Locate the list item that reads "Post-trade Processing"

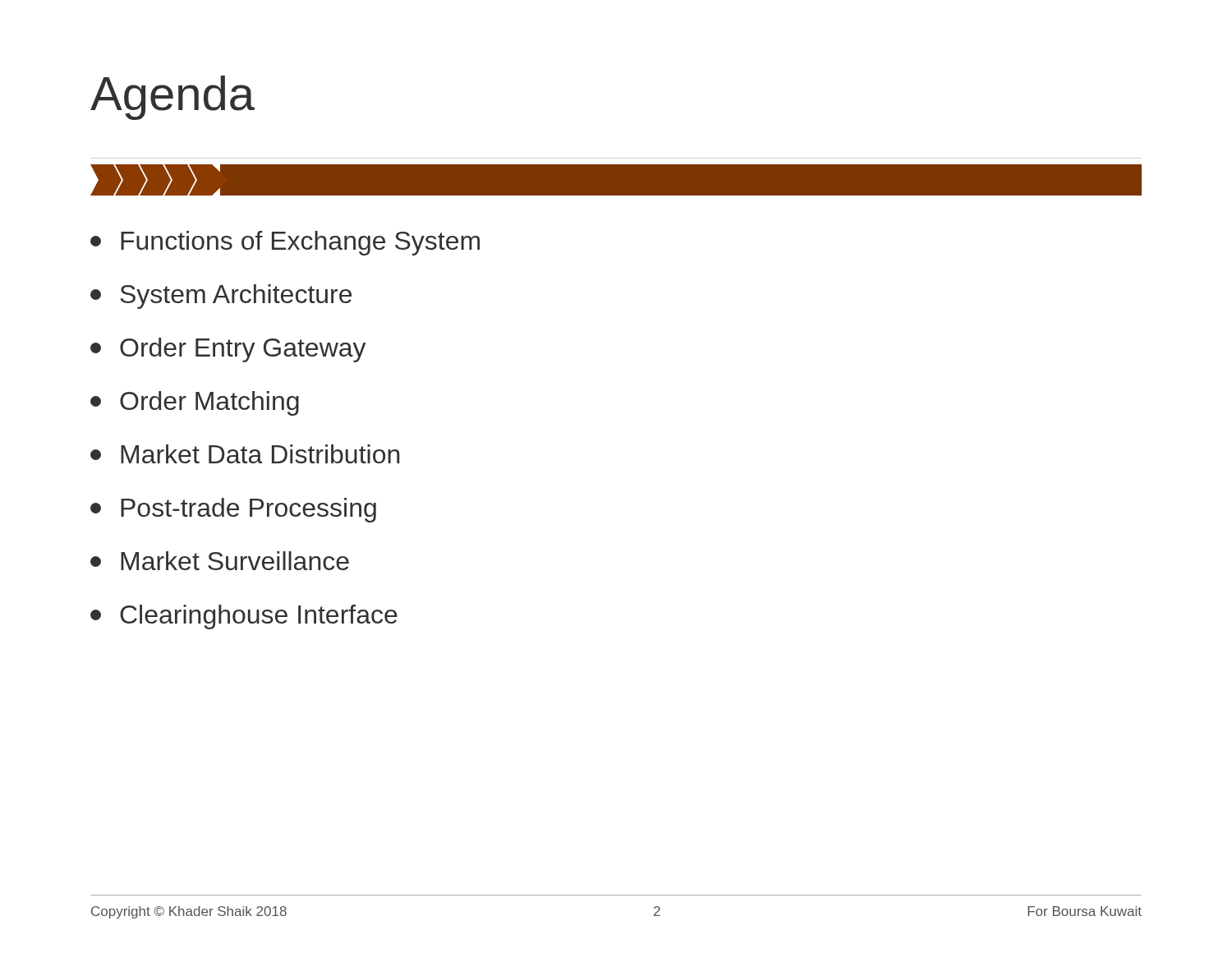click(234, 508)
